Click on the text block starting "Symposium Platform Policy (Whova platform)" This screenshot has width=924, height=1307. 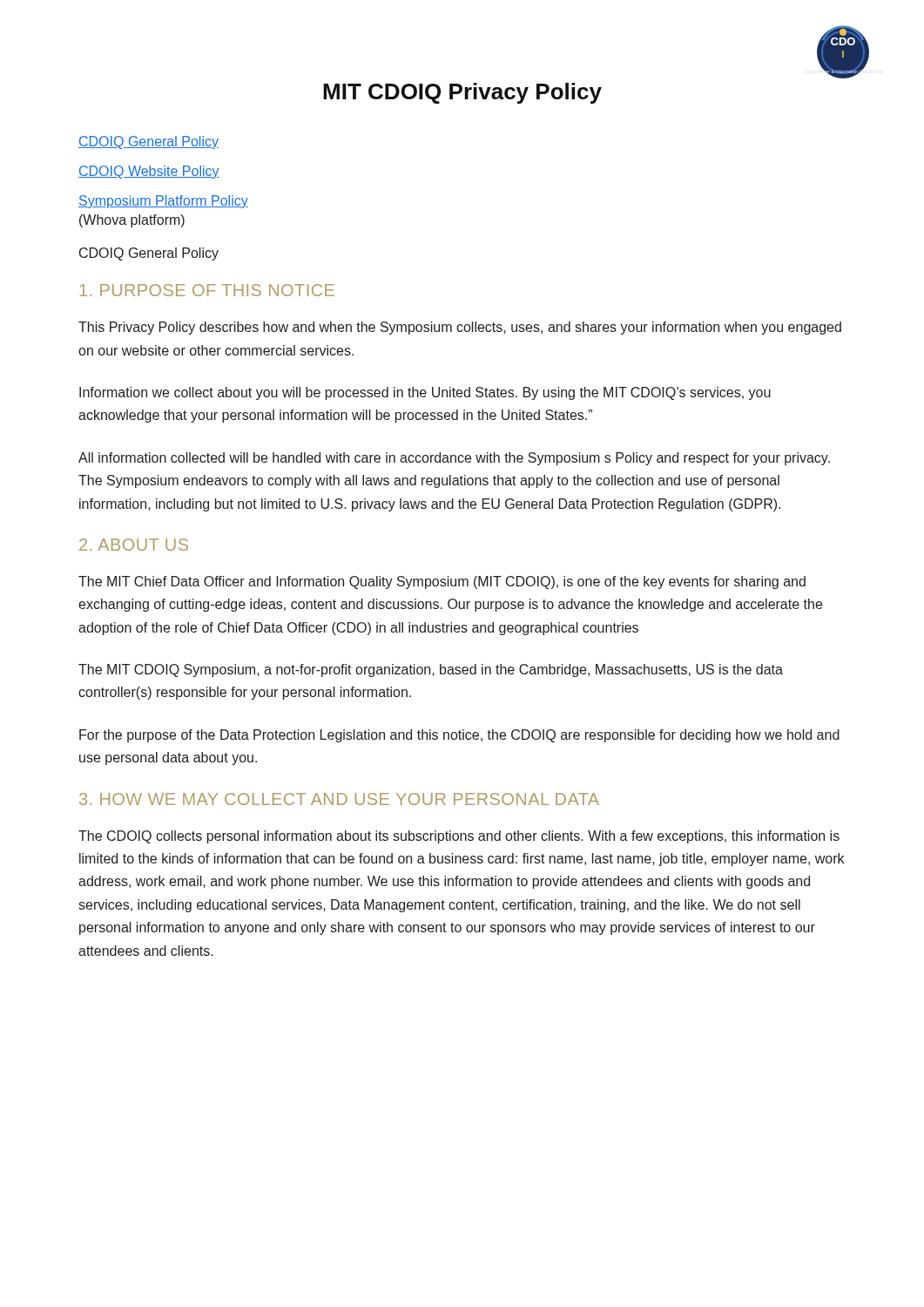(x=163, y=202)
